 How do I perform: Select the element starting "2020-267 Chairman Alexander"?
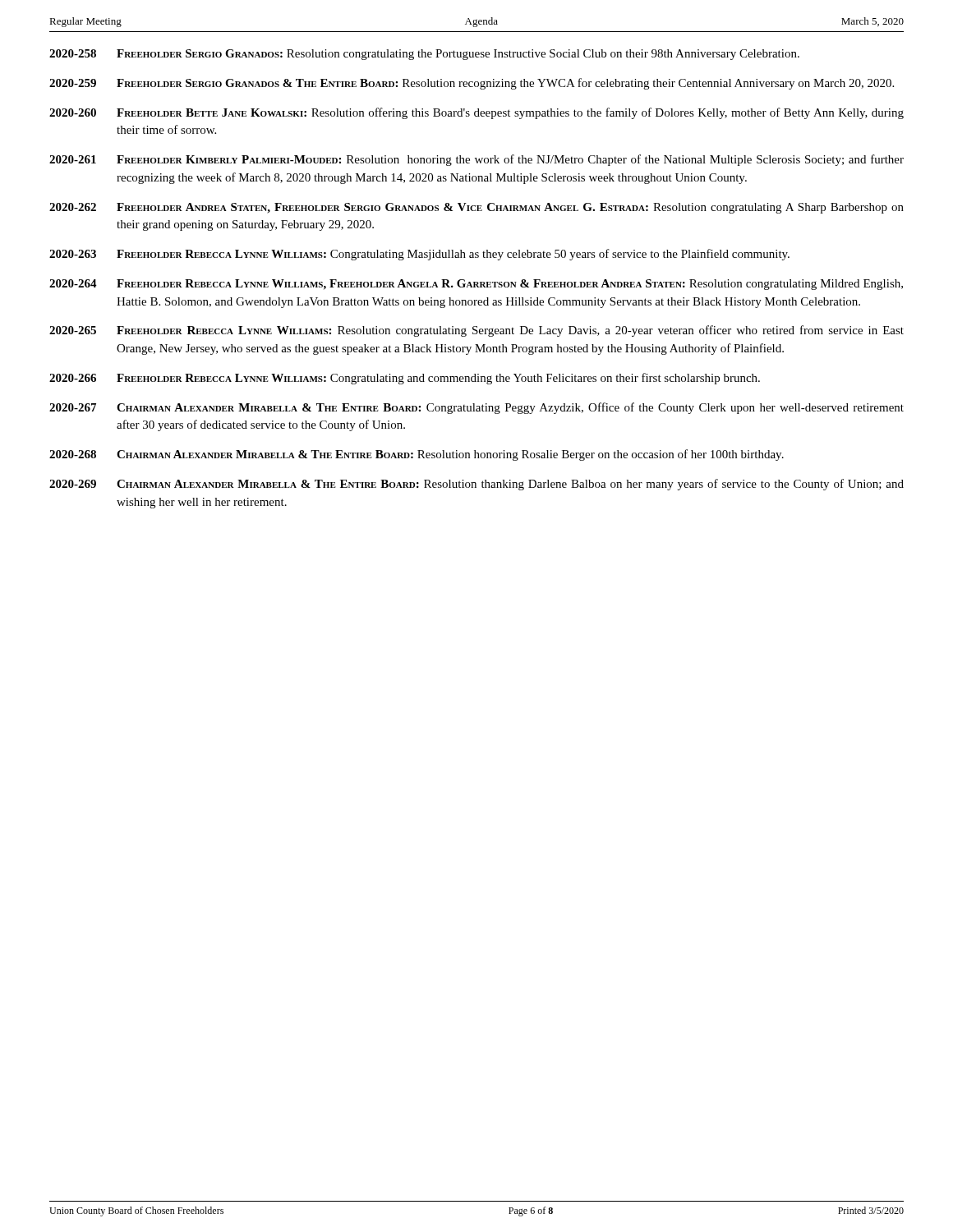tap(476, 417)
